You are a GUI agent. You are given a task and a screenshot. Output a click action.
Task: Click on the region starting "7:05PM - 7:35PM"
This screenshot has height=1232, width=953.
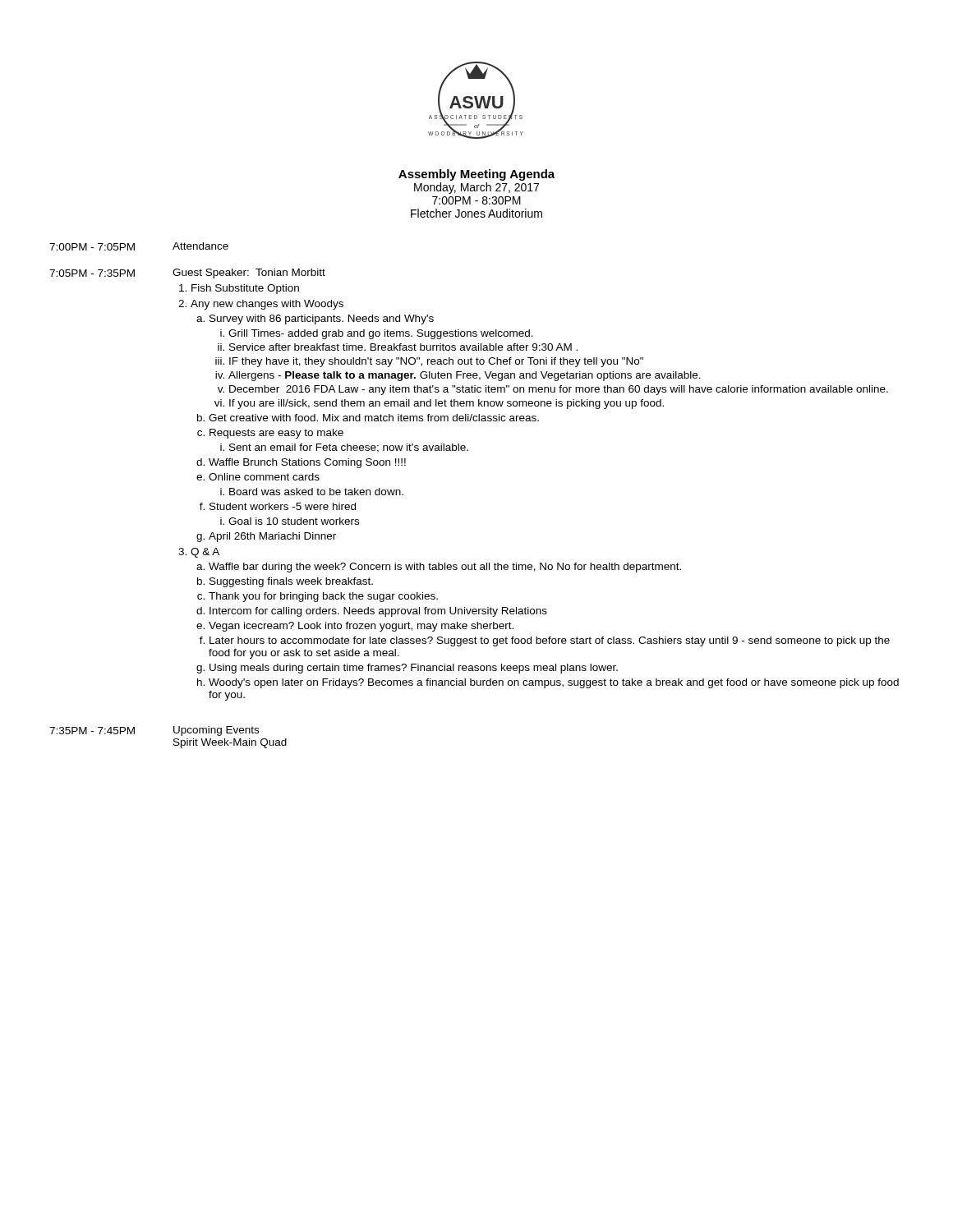[92, 273]
